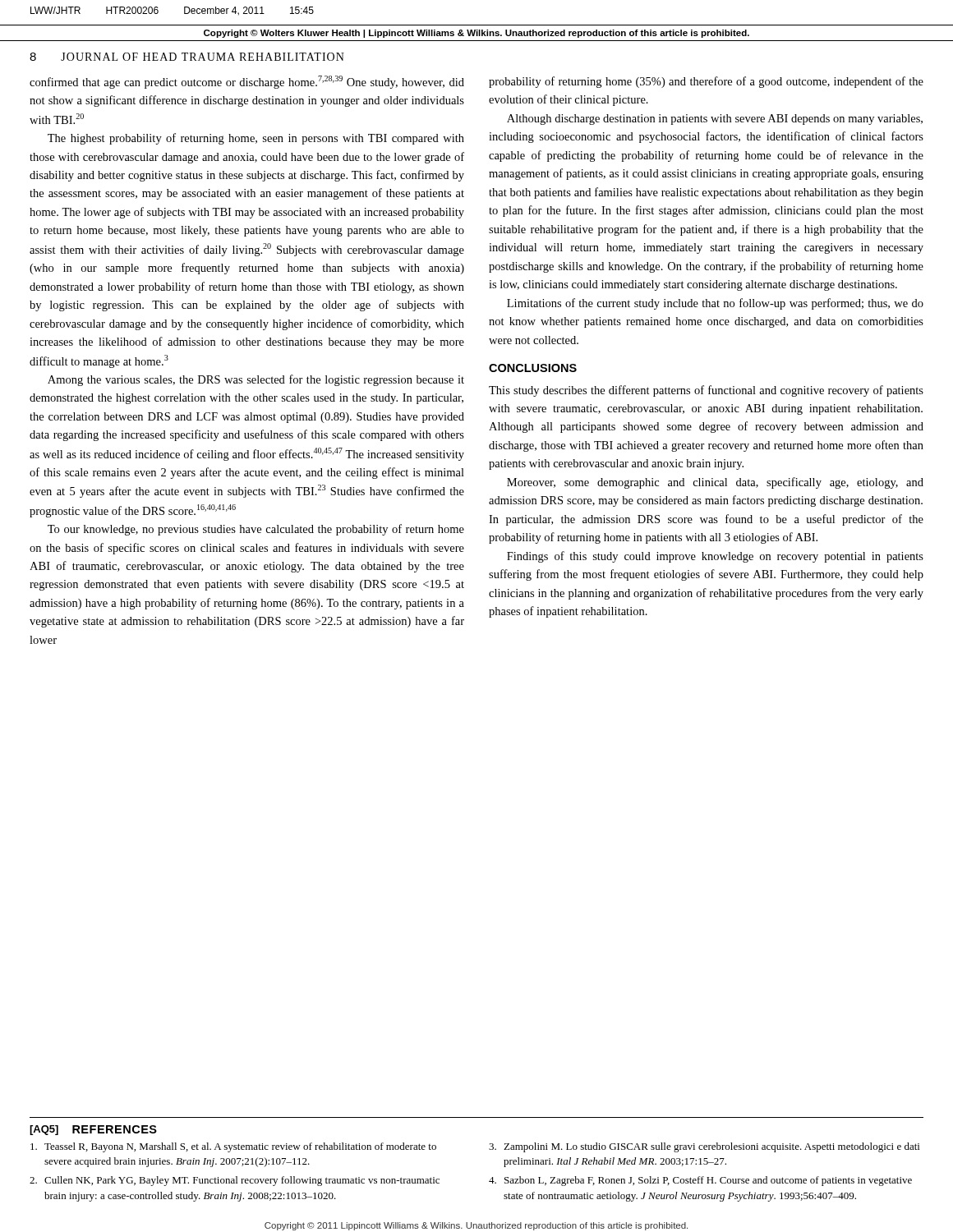Click on the text block that reads "confirmed that age can predict"
This screenshot has height=1232, width=953.
pos(247,82)
